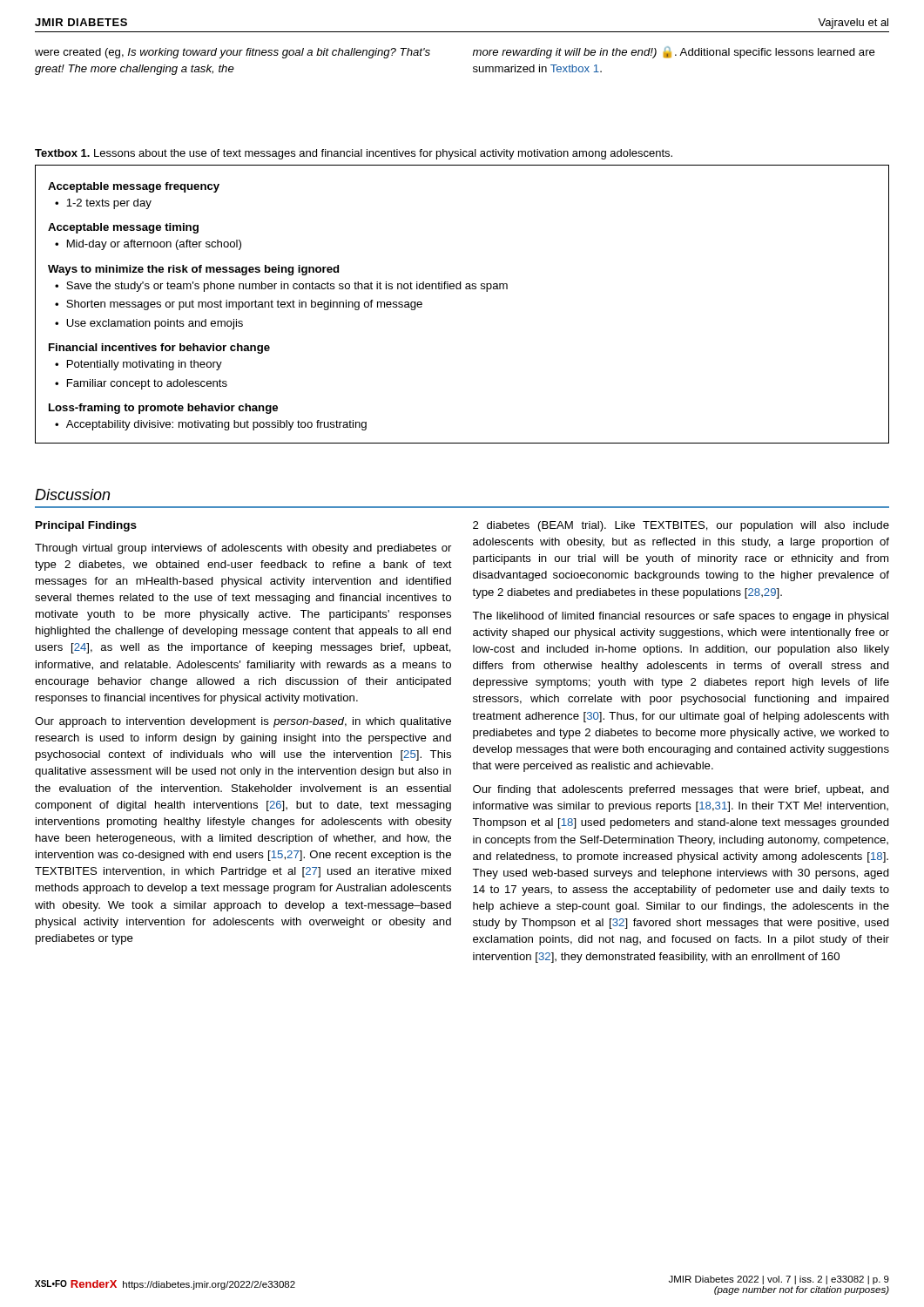Select the text starting "Our approach to intervention development is person-based, in"
Image resolution: width=924 pixels, height=1307 pixels.
[243, 829]
